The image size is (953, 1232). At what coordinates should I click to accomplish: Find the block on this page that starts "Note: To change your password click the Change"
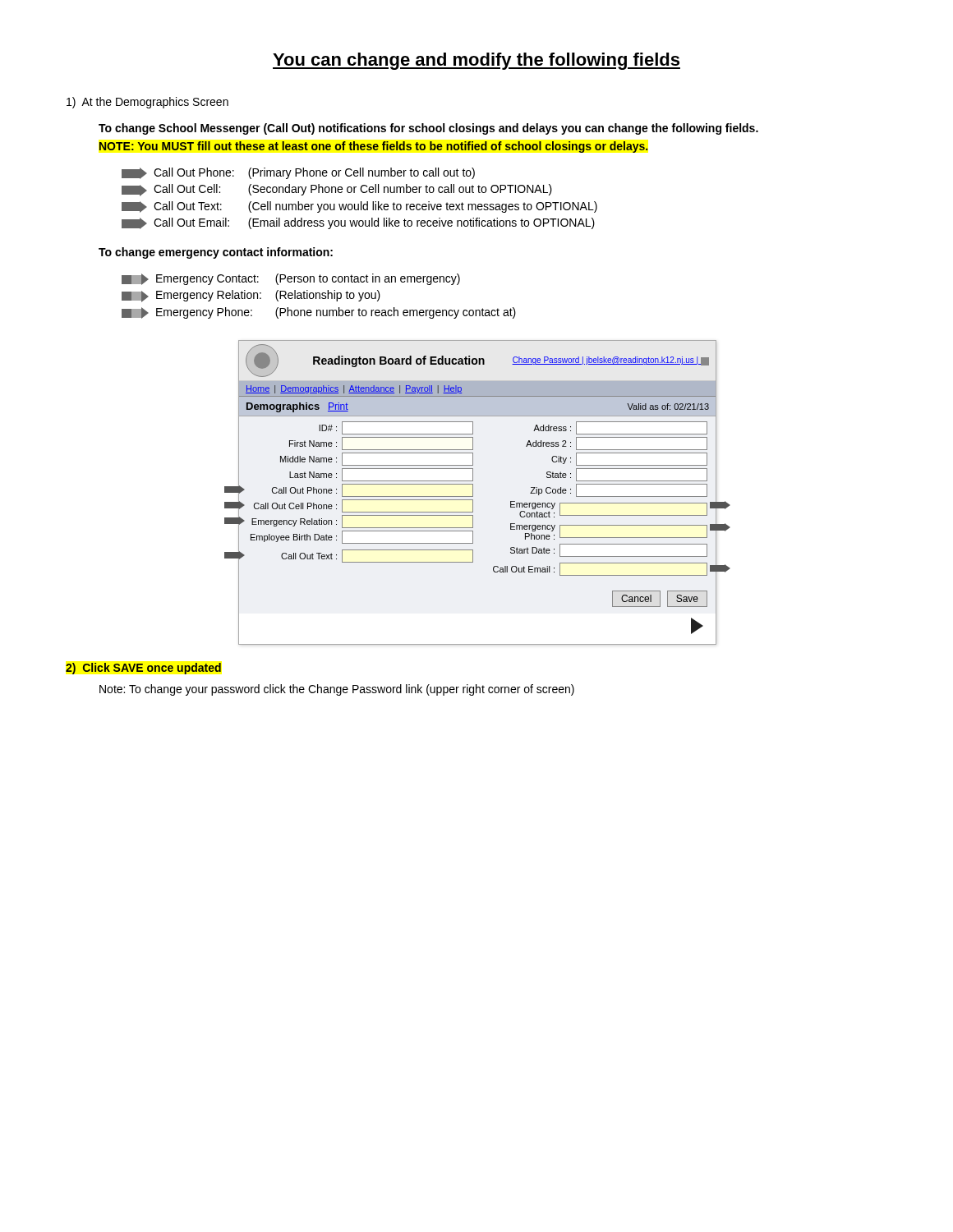coord(337,689)
